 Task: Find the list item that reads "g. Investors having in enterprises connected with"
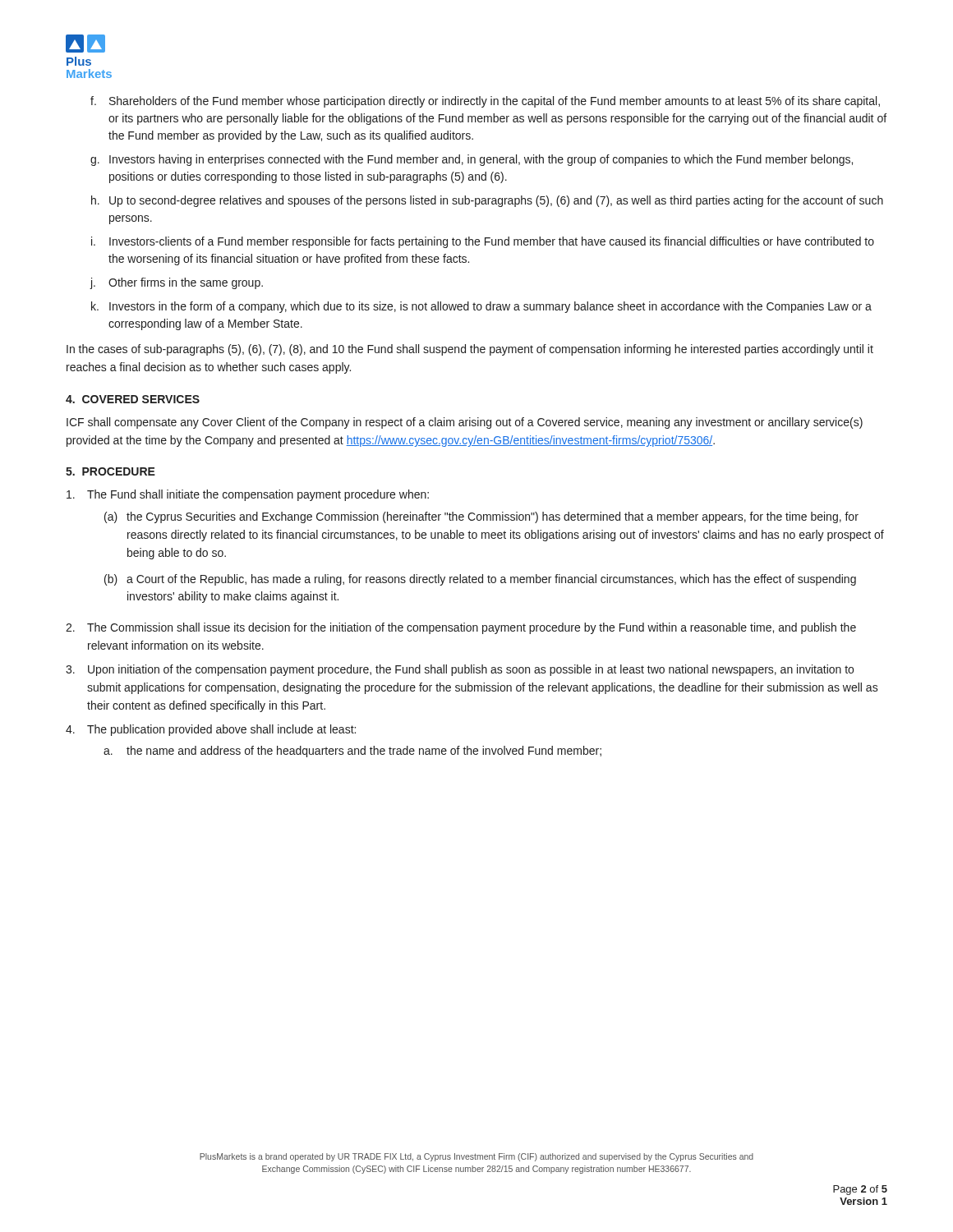tap(489, 168)
